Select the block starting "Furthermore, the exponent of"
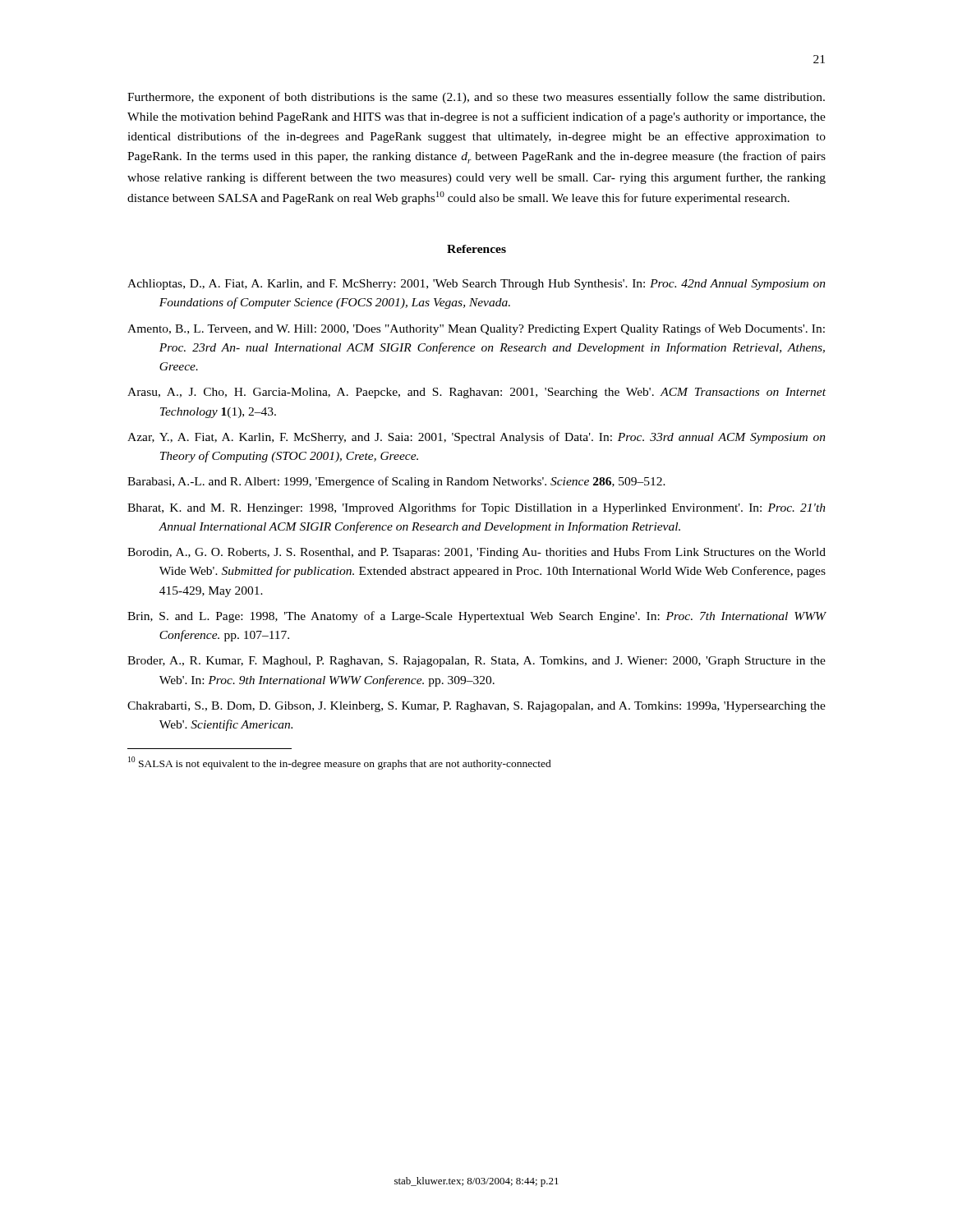The width and height of the screenshot is (953, 1232). 476,147
